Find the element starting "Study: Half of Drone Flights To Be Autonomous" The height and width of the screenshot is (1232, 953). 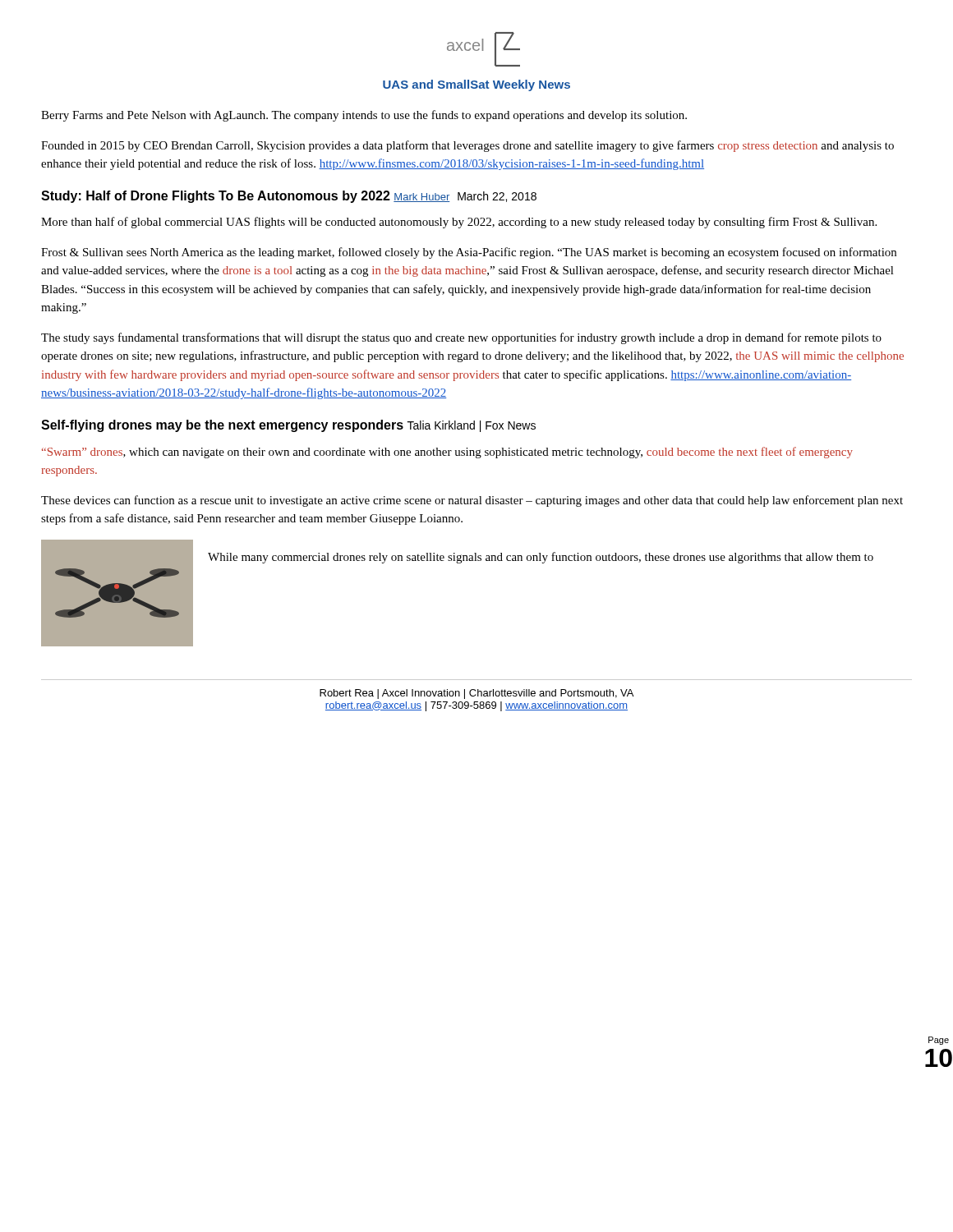coord(289,195)
